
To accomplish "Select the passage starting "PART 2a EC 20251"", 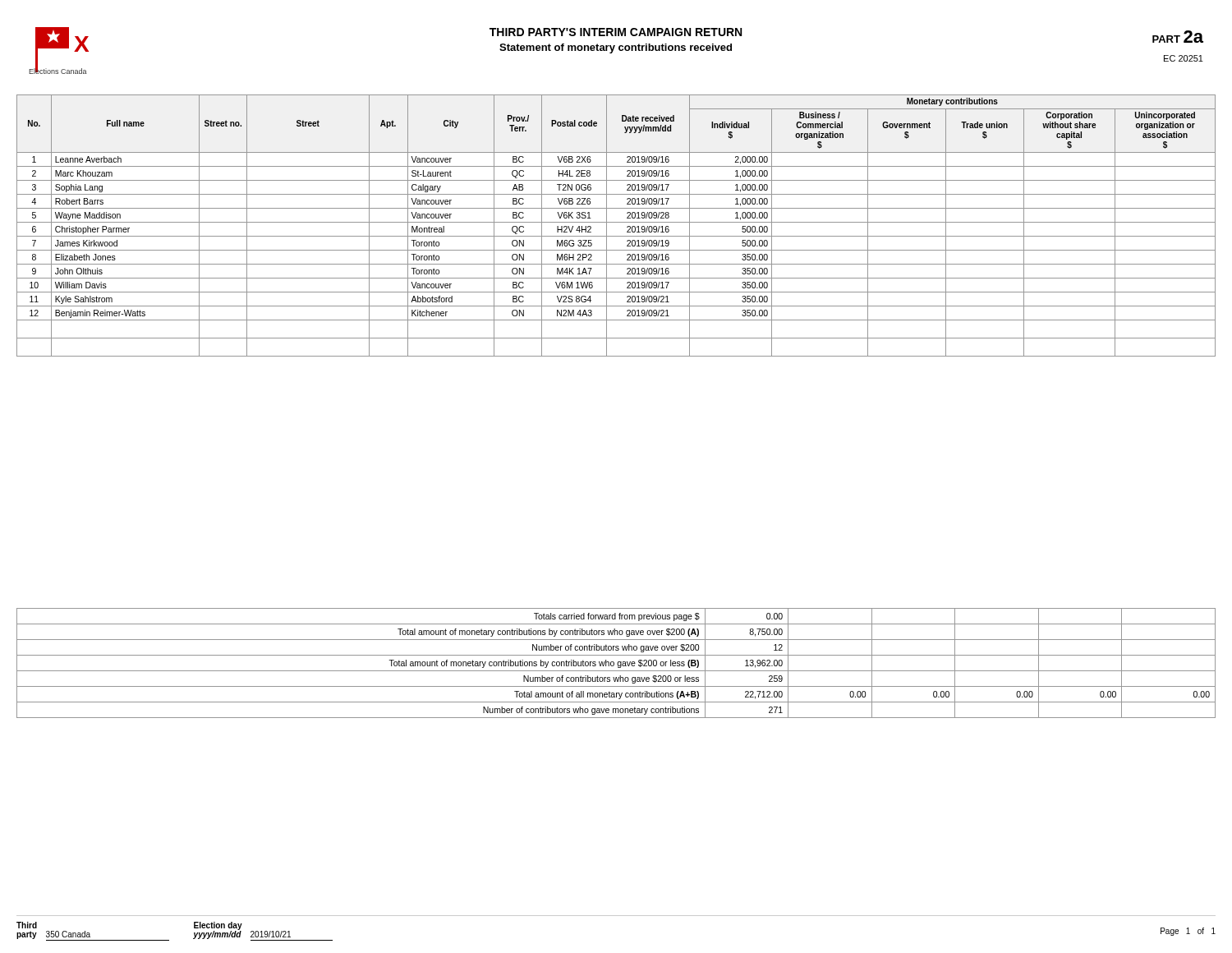I will (1178, 45).
